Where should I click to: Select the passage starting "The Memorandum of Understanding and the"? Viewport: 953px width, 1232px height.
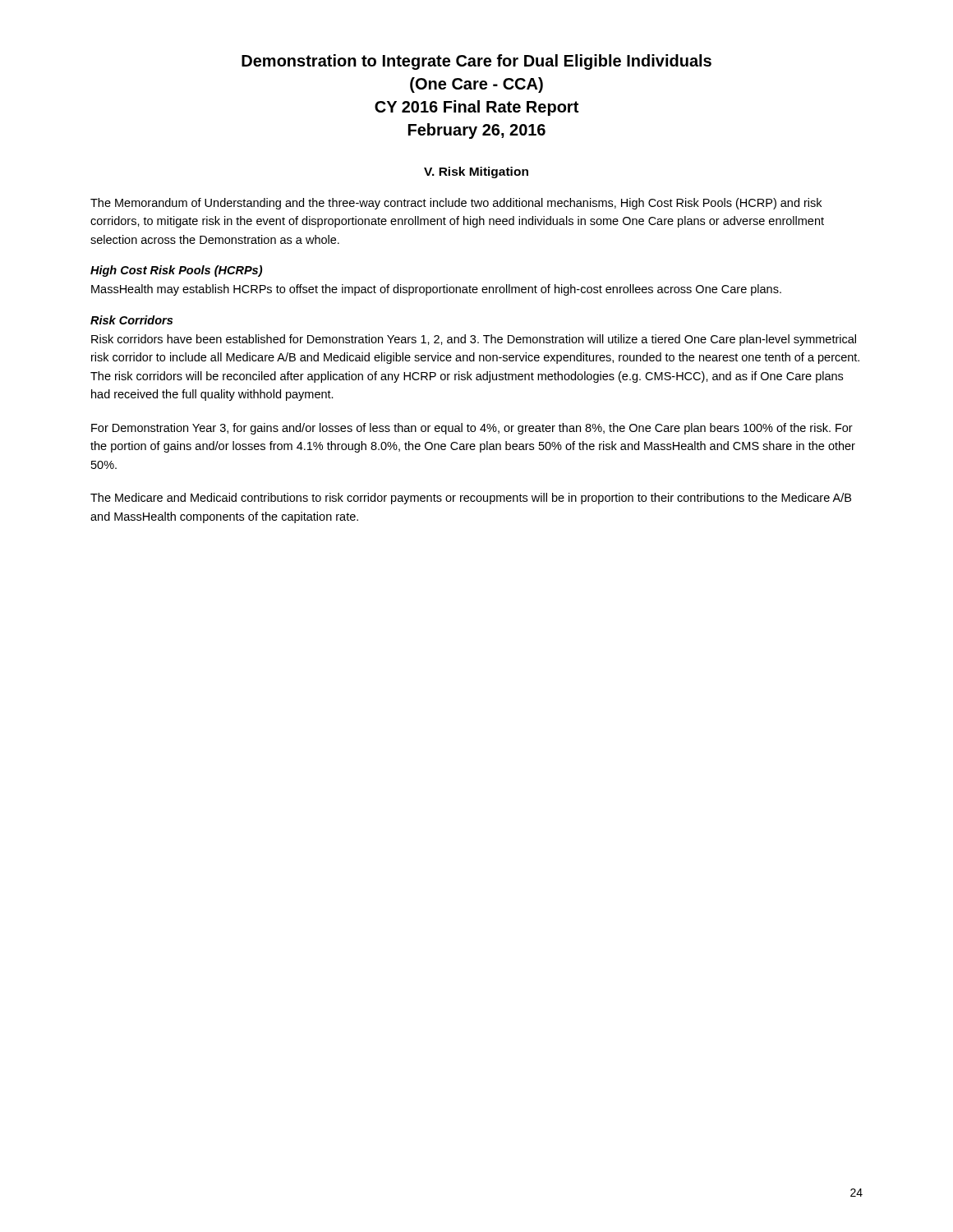pyautogui.click(x=457, y=221)
